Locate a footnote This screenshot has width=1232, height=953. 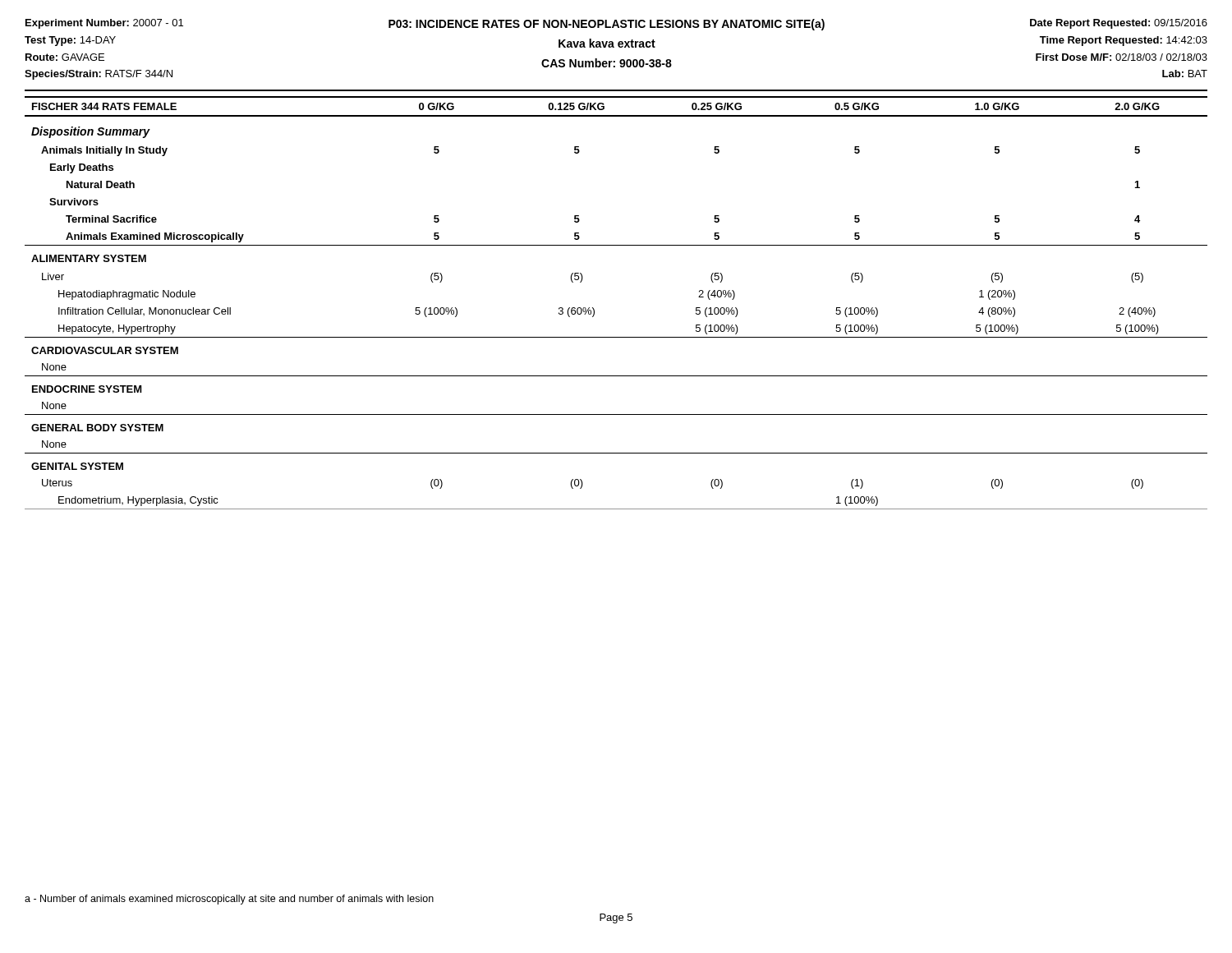[x=229, y=899]
